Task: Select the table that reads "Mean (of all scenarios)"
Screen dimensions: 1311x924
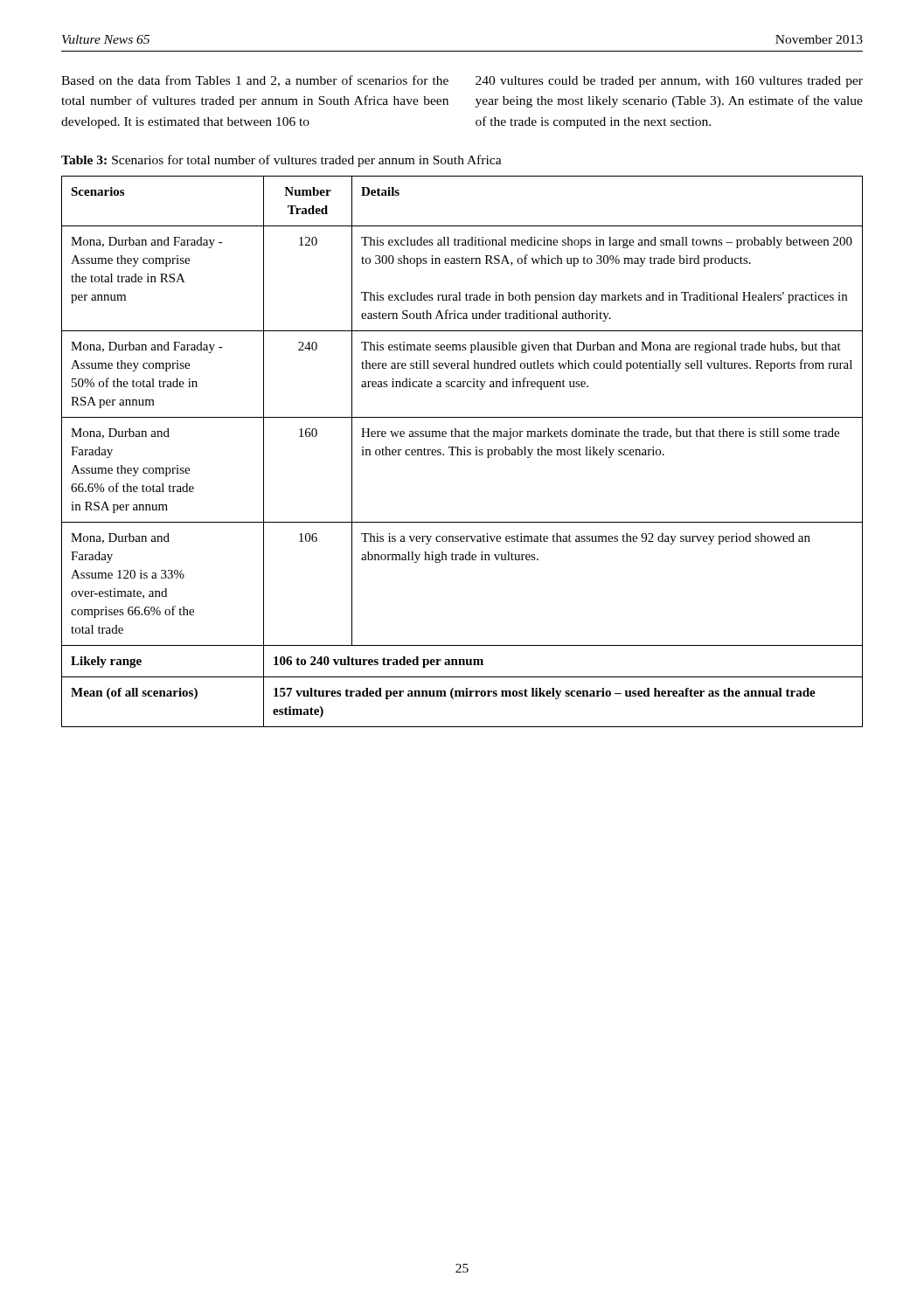Action: (462, 452)
